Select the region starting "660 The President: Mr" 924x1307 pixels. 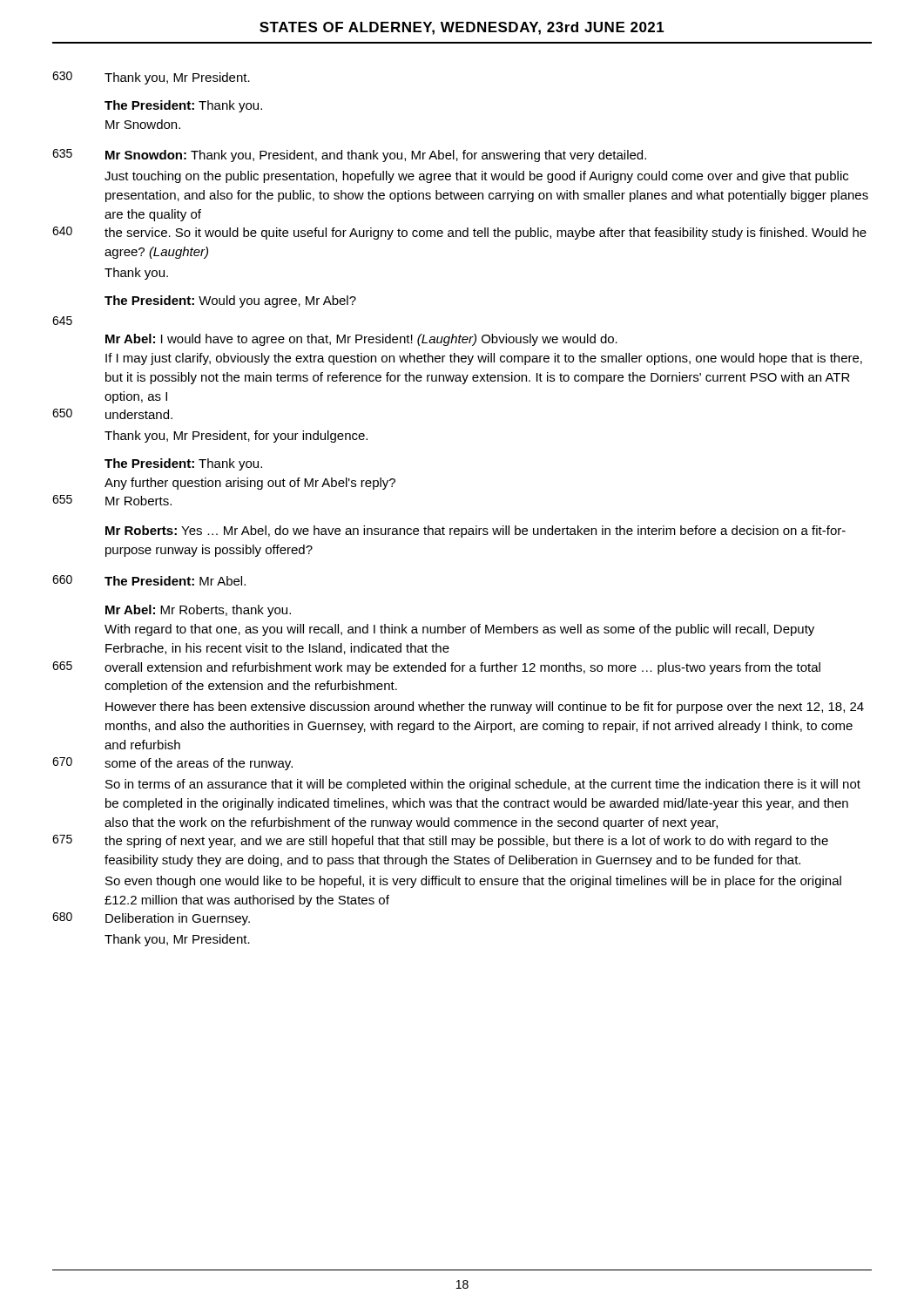tap(149, 580)
